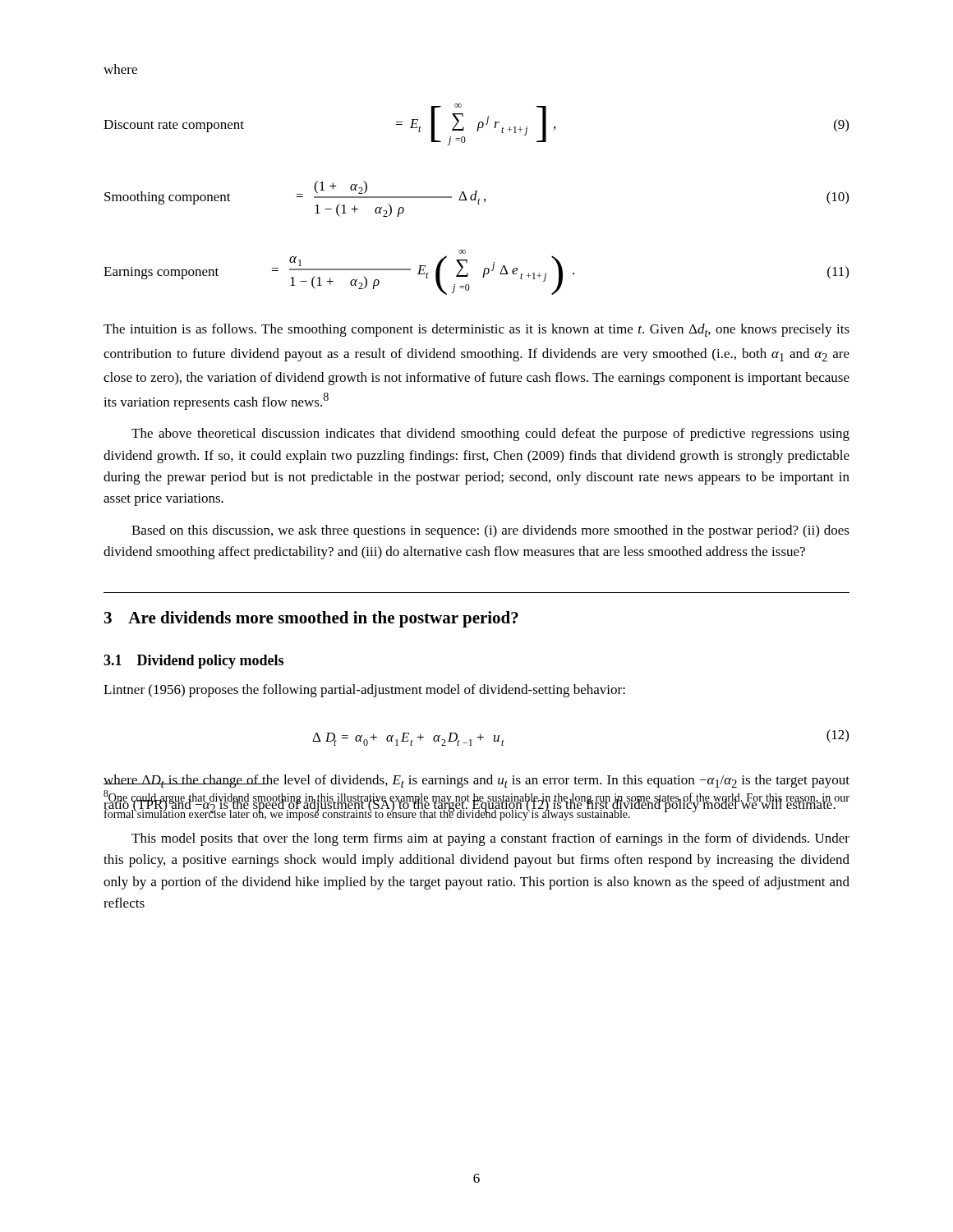Click the formula that begins "Smoothing component = (1 + α 2"
The width and height of the screenshot is (953, 1232).
(x=476, y=197)
